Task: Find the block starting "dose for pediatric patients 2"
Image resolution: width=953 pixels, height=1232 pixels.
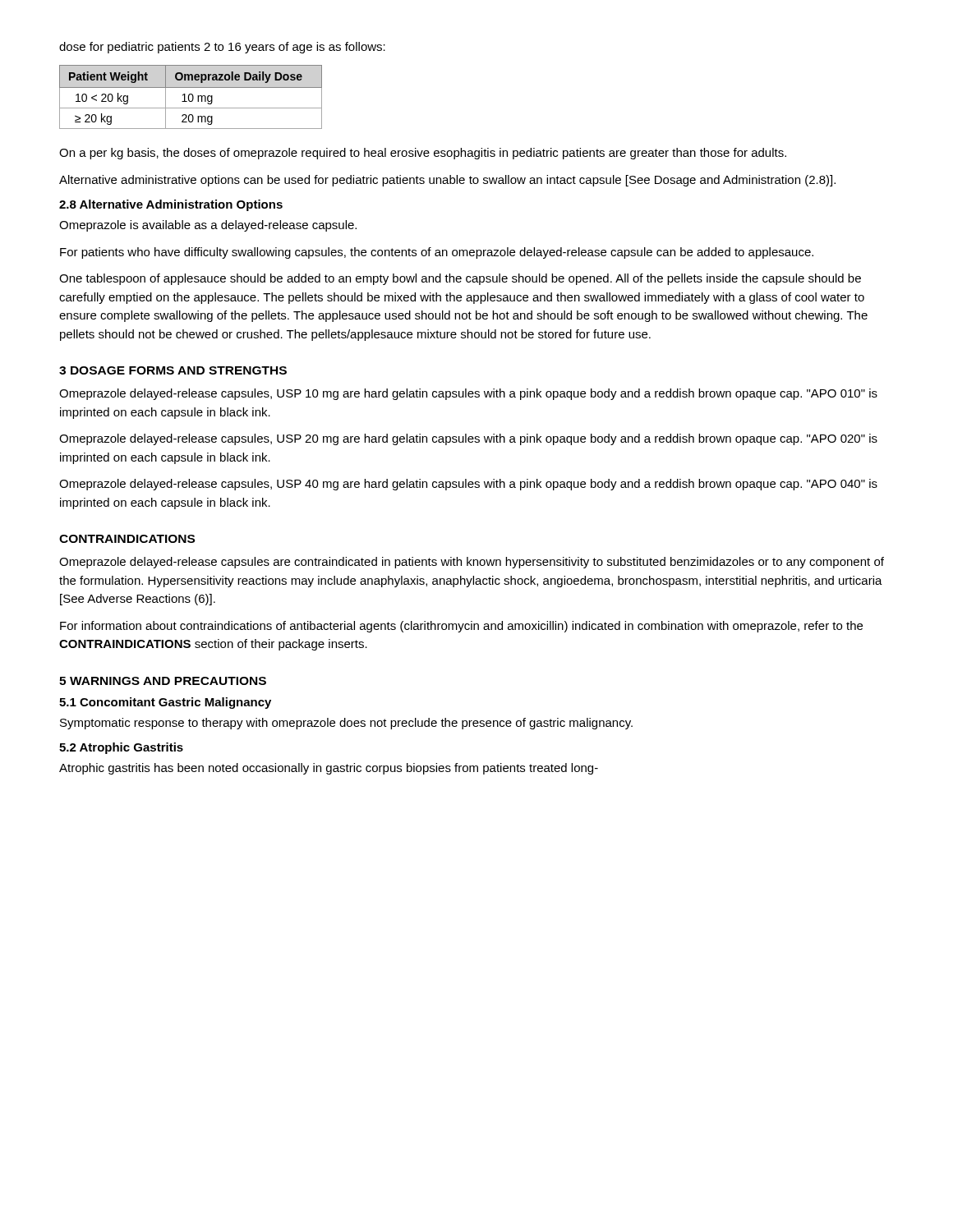Action: pos(223,46)
